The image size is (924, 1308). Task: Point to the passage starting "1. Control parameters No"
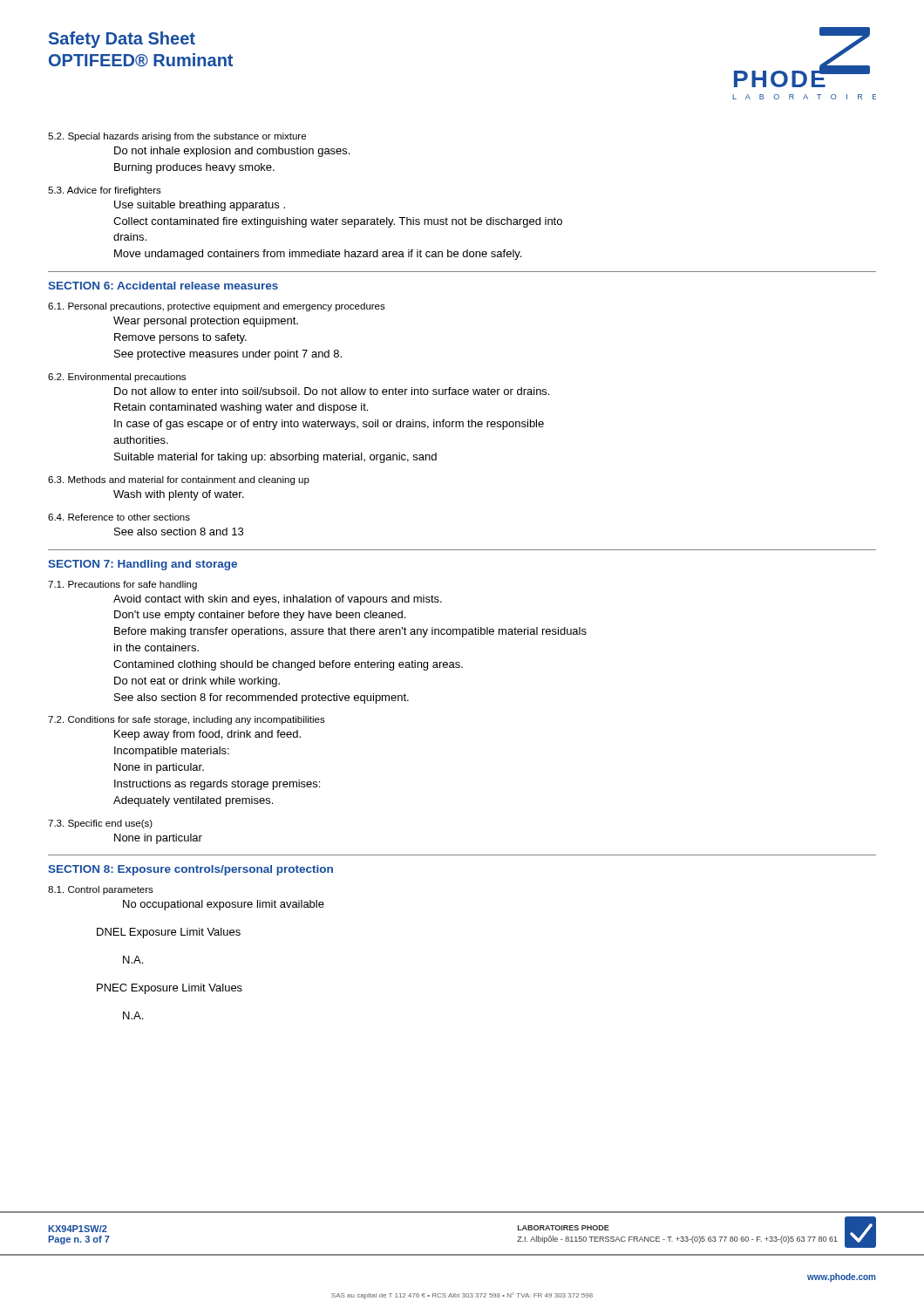pos(101,890)
